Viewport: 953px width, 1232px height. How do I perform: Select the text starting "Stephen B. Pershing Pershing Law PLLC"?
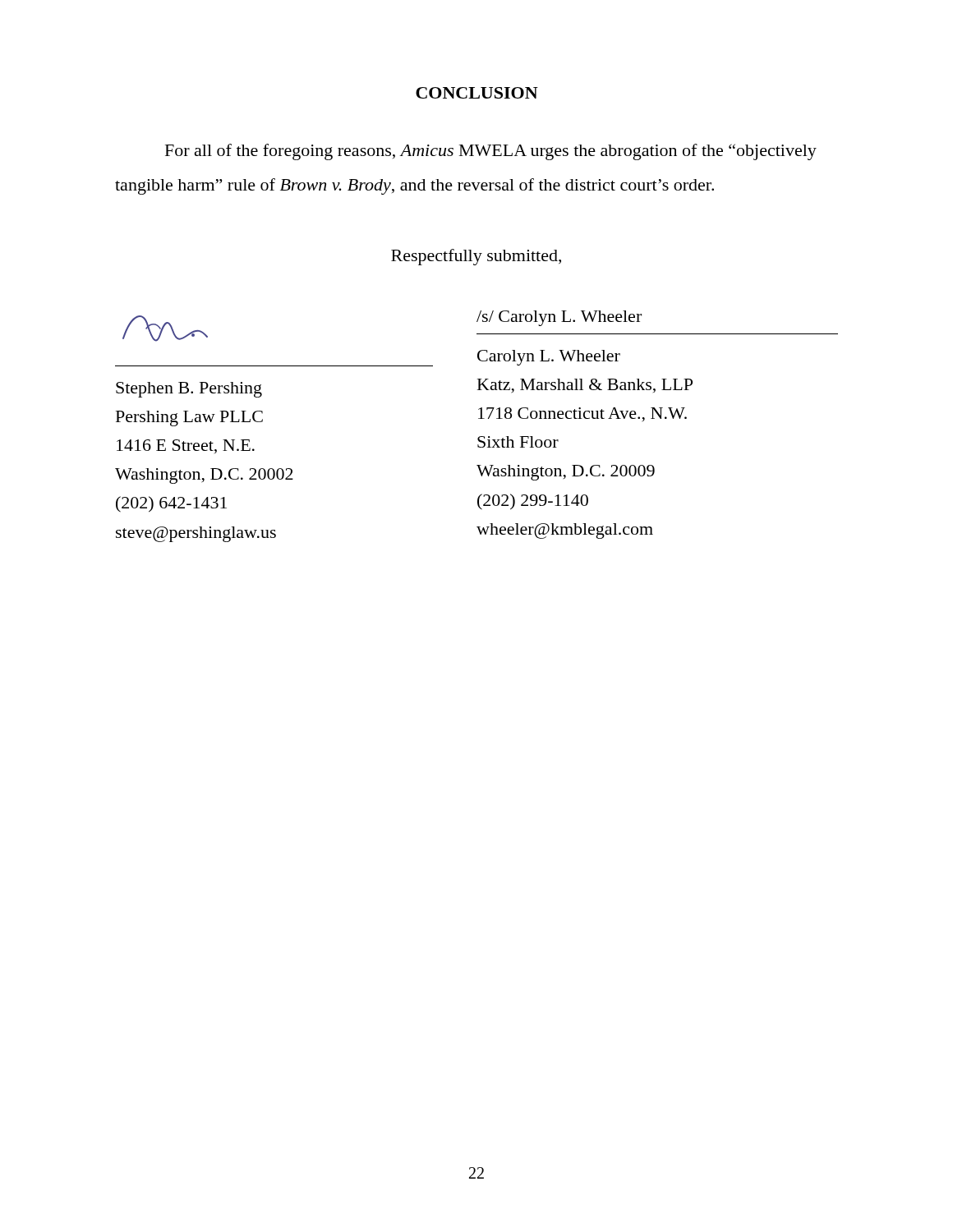pos(204,459)
